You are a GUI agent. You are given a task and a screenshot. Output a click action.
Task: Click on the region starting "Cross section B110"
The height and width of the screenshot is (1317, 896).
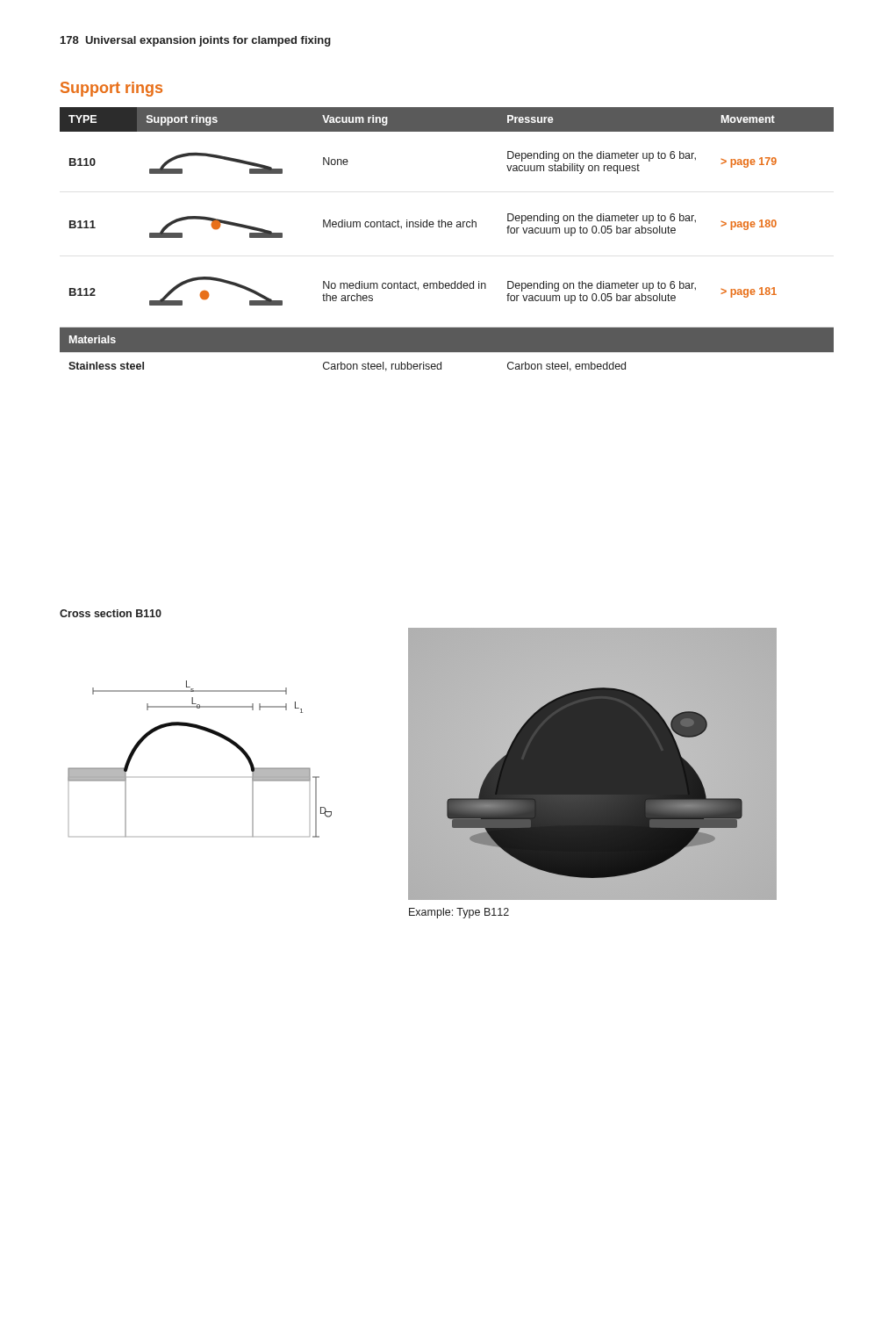pos(111,614)
